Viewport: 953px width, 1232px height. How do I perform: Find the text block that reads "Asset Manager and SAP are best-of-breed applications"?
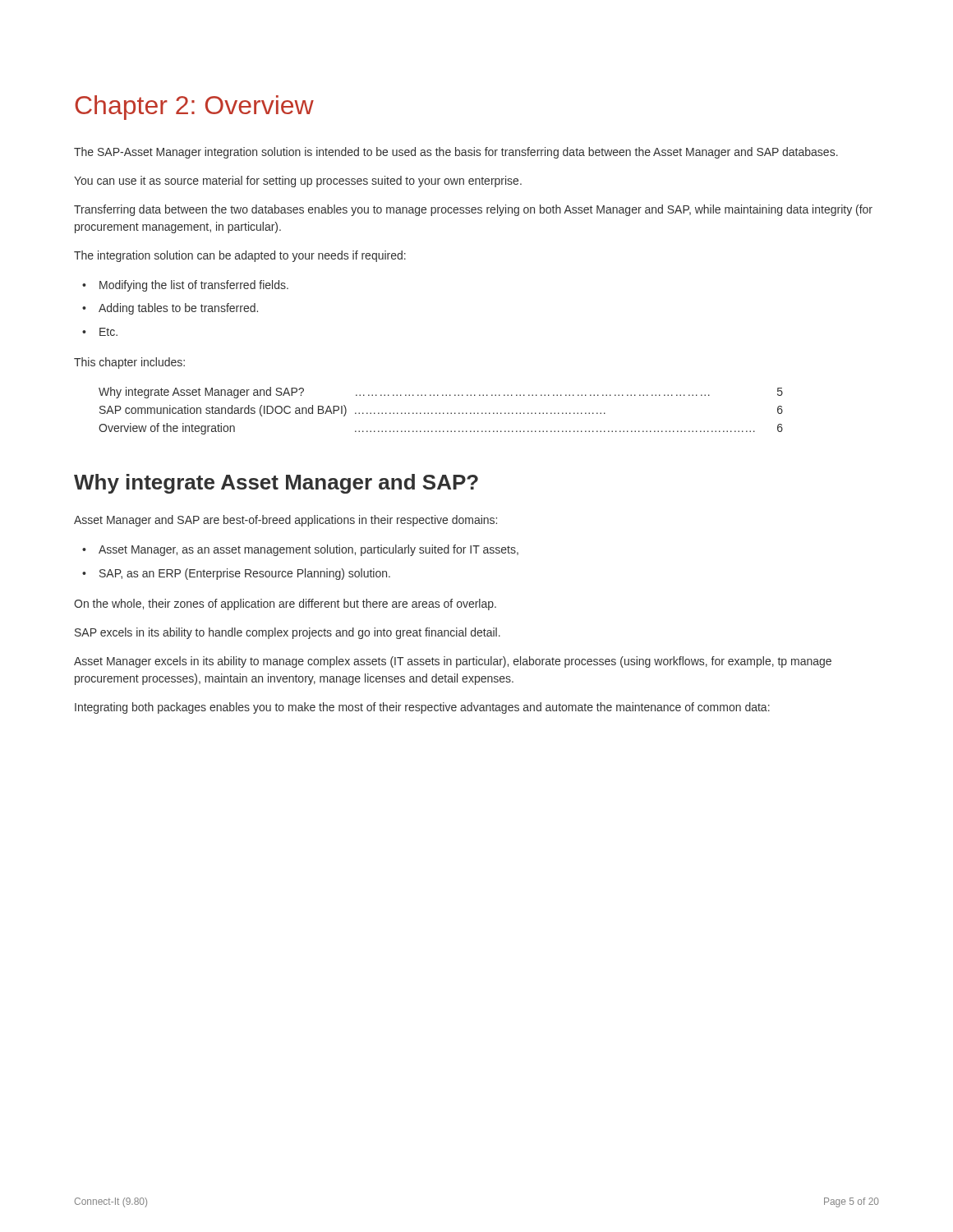pyautogui.click(x=476, y=520)
